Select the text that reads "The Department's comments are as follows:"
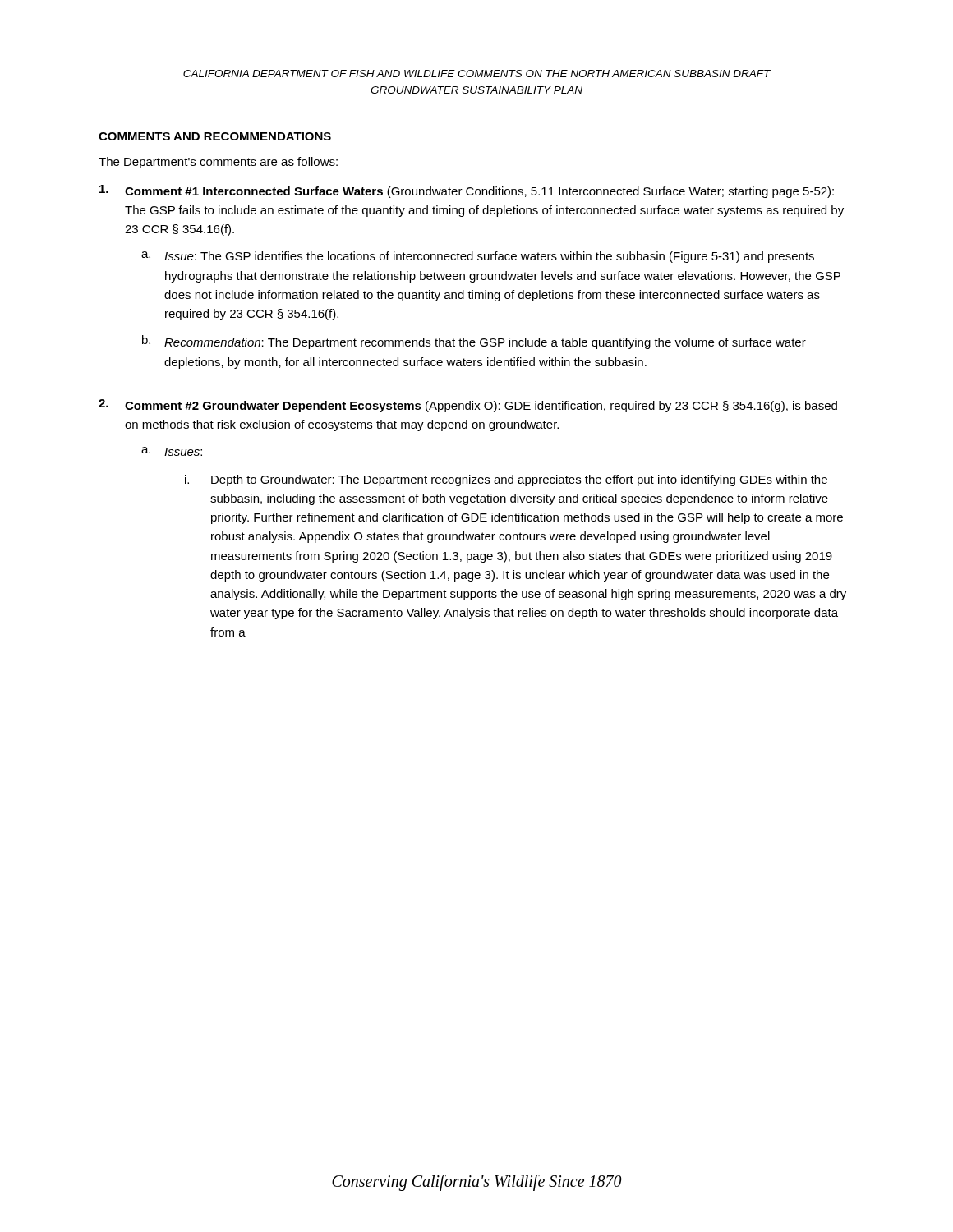This screenshot has height=1232, width=953. [x=219, y=161]
